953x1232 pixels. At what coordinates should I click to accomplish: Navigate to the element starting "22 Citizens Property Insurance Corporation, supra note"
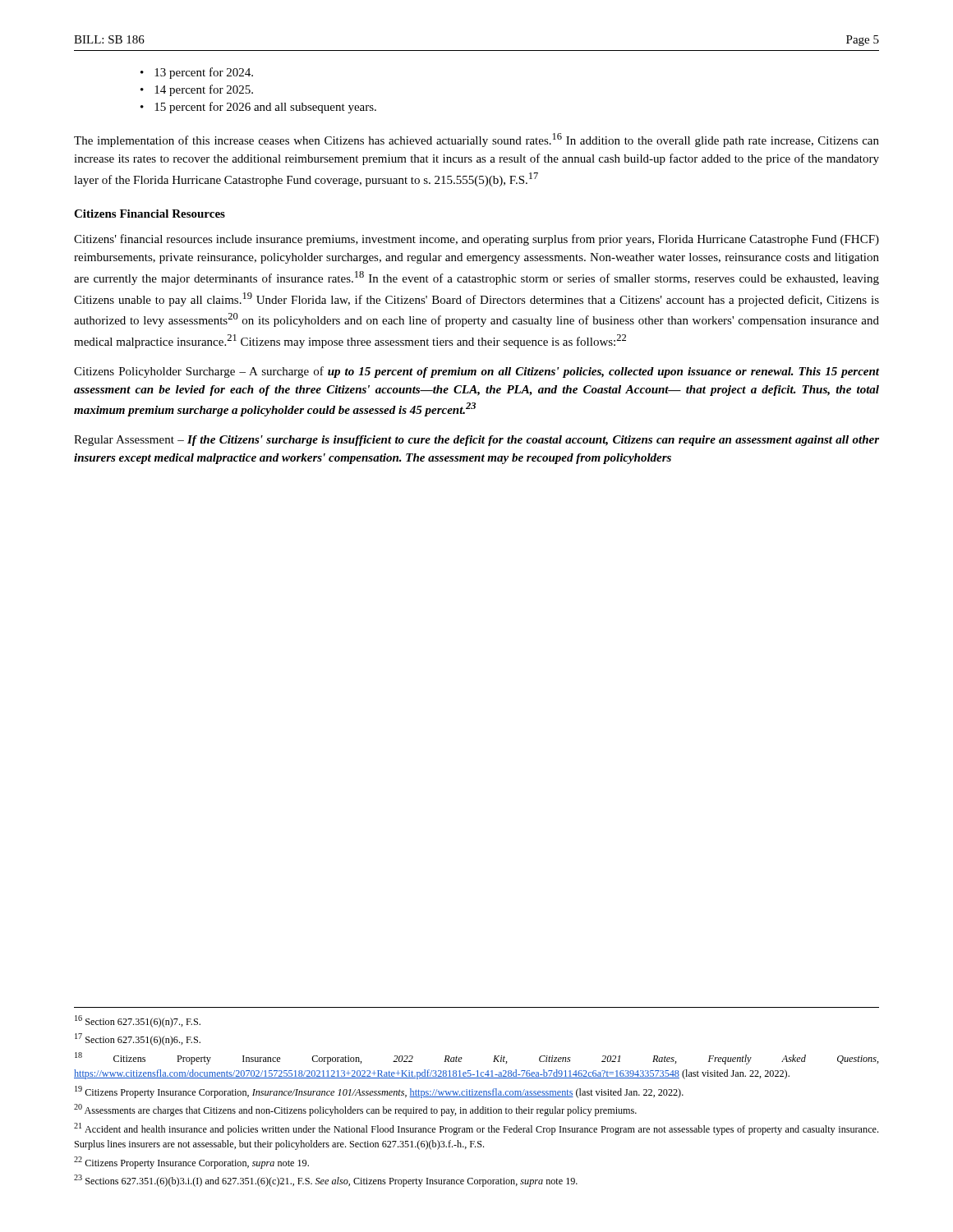(192, 1161)
